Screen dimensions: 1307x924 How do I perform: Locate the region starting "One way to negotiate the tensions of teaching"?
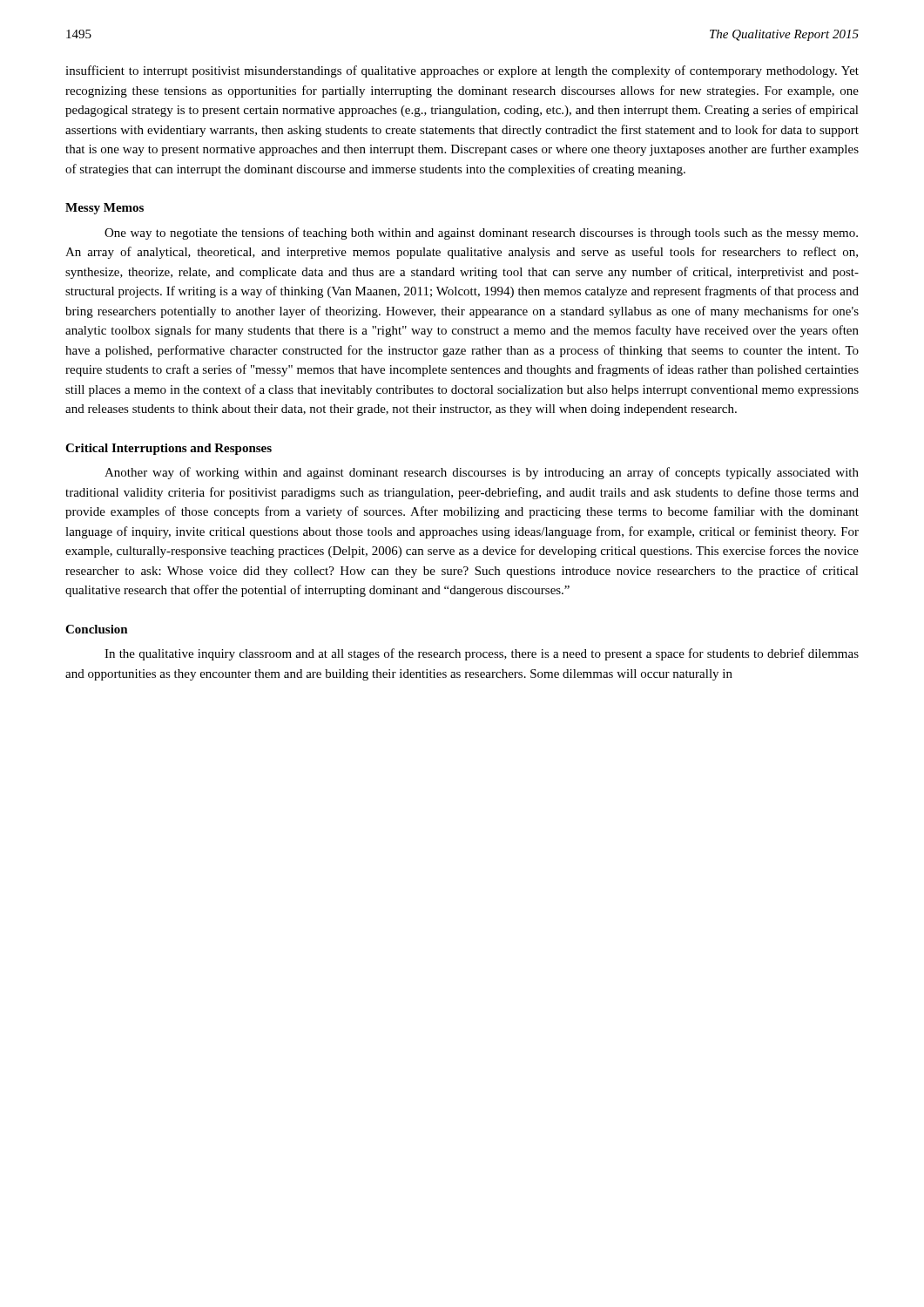tap(462, 320)
